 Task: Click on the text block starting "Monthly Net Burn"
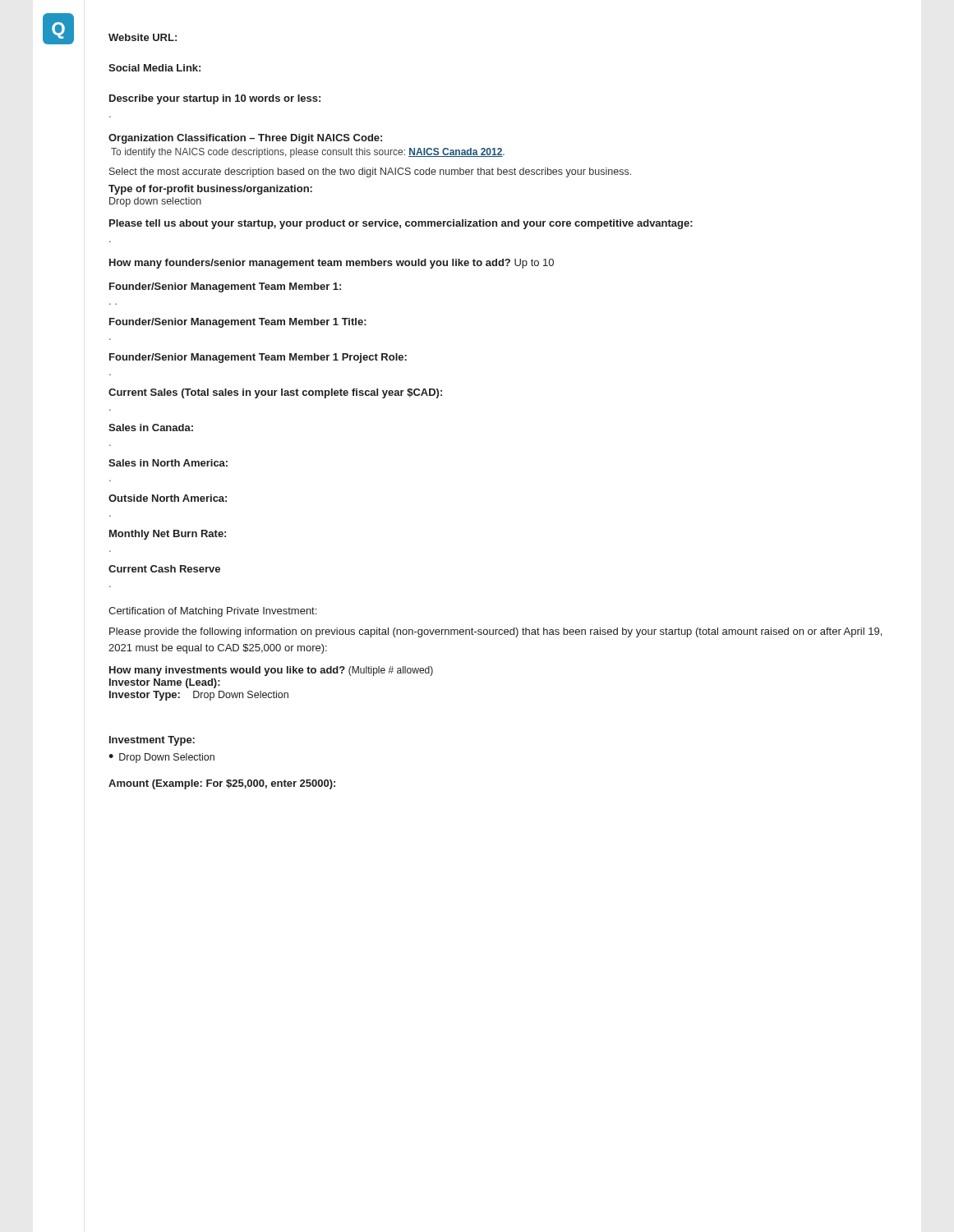tap(168, 533)
